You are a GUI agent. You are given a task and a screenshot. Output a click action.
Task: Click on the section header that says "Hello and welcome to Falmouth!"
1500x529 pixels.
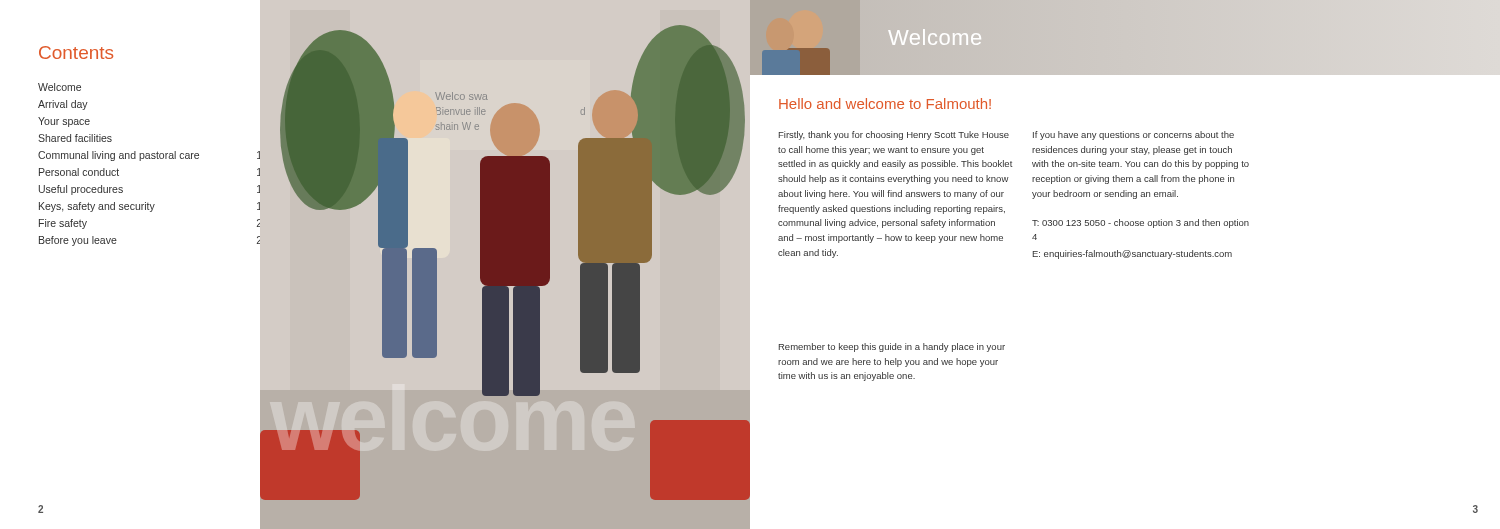pyautogui.click(x=885, y=103)
